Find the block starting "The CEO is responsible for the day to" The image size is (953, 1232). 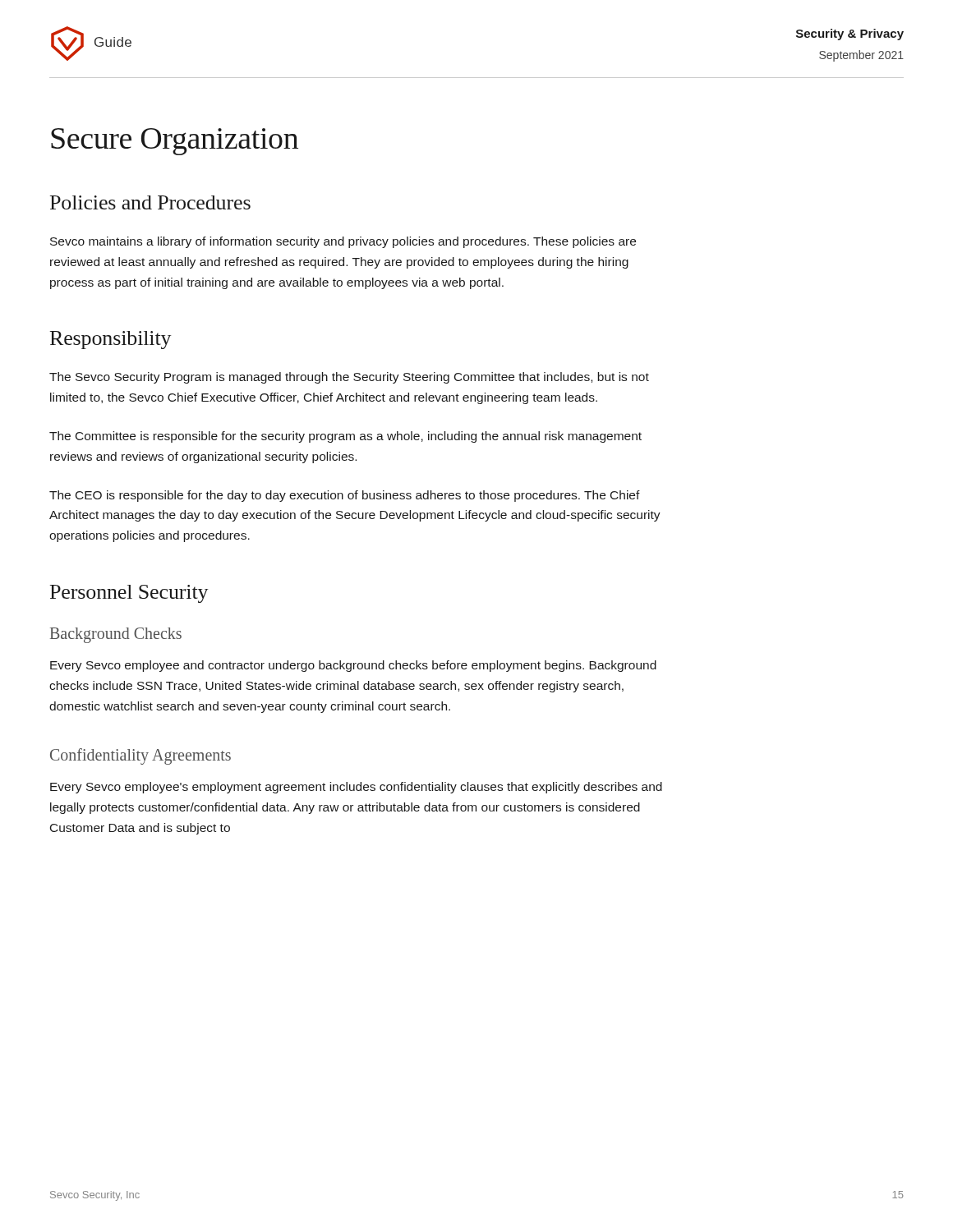pos(361,516)
